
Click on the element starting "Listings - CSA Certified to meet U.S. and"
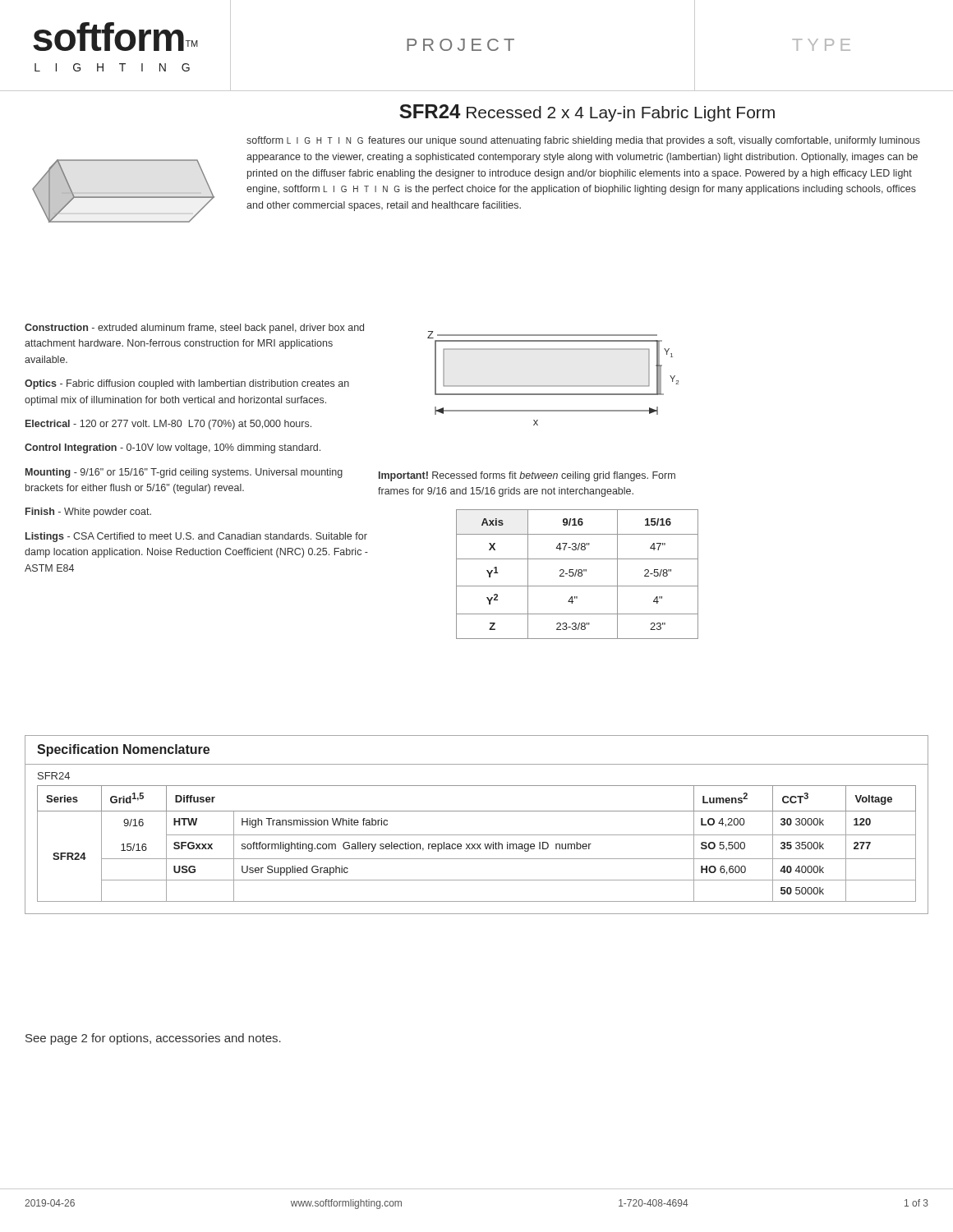tap(196, 552)
